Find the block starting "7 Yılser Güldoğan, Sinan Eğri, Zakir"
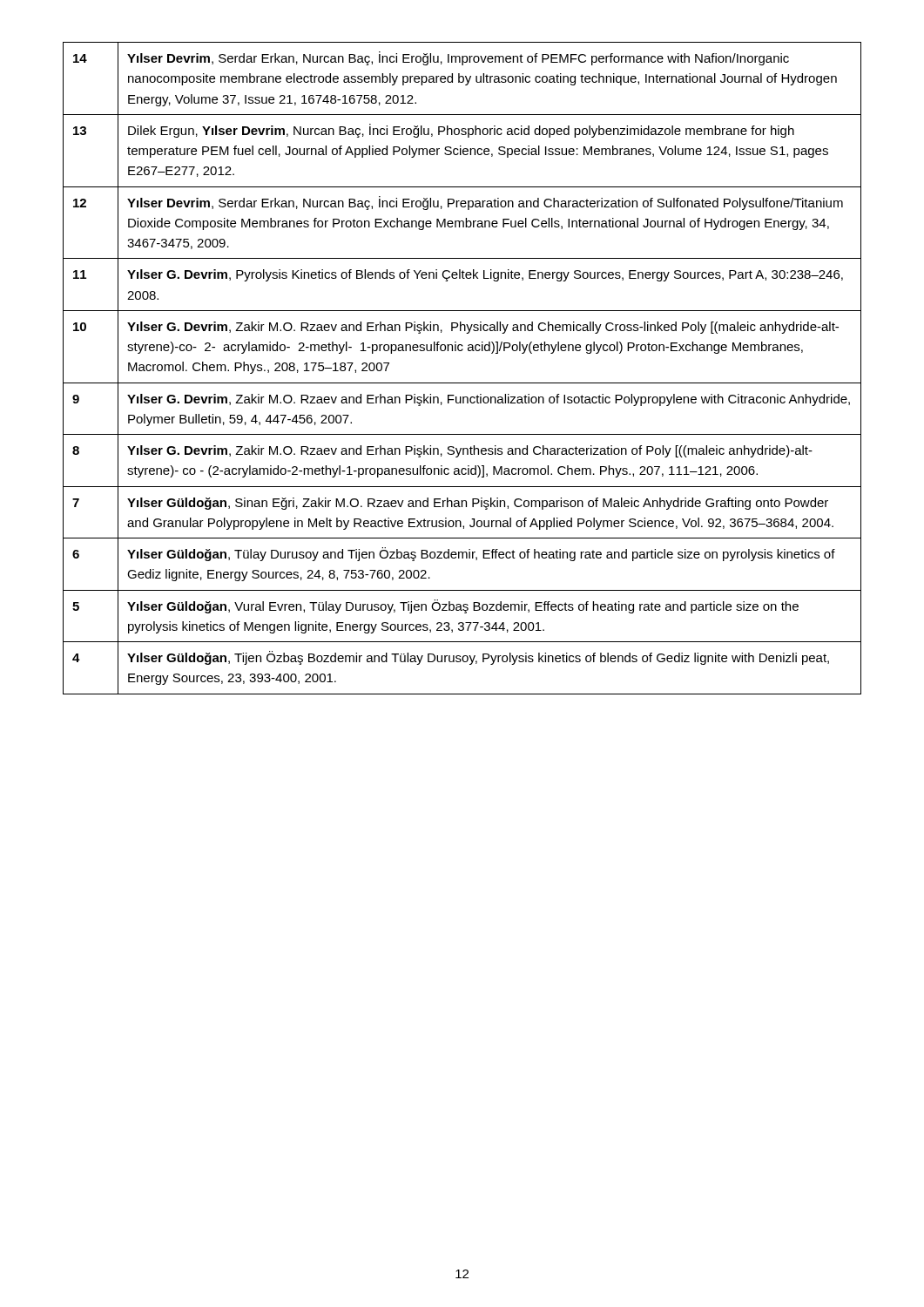The height and width of the screenshot is (1307, 924). click(x=462, y=512)
